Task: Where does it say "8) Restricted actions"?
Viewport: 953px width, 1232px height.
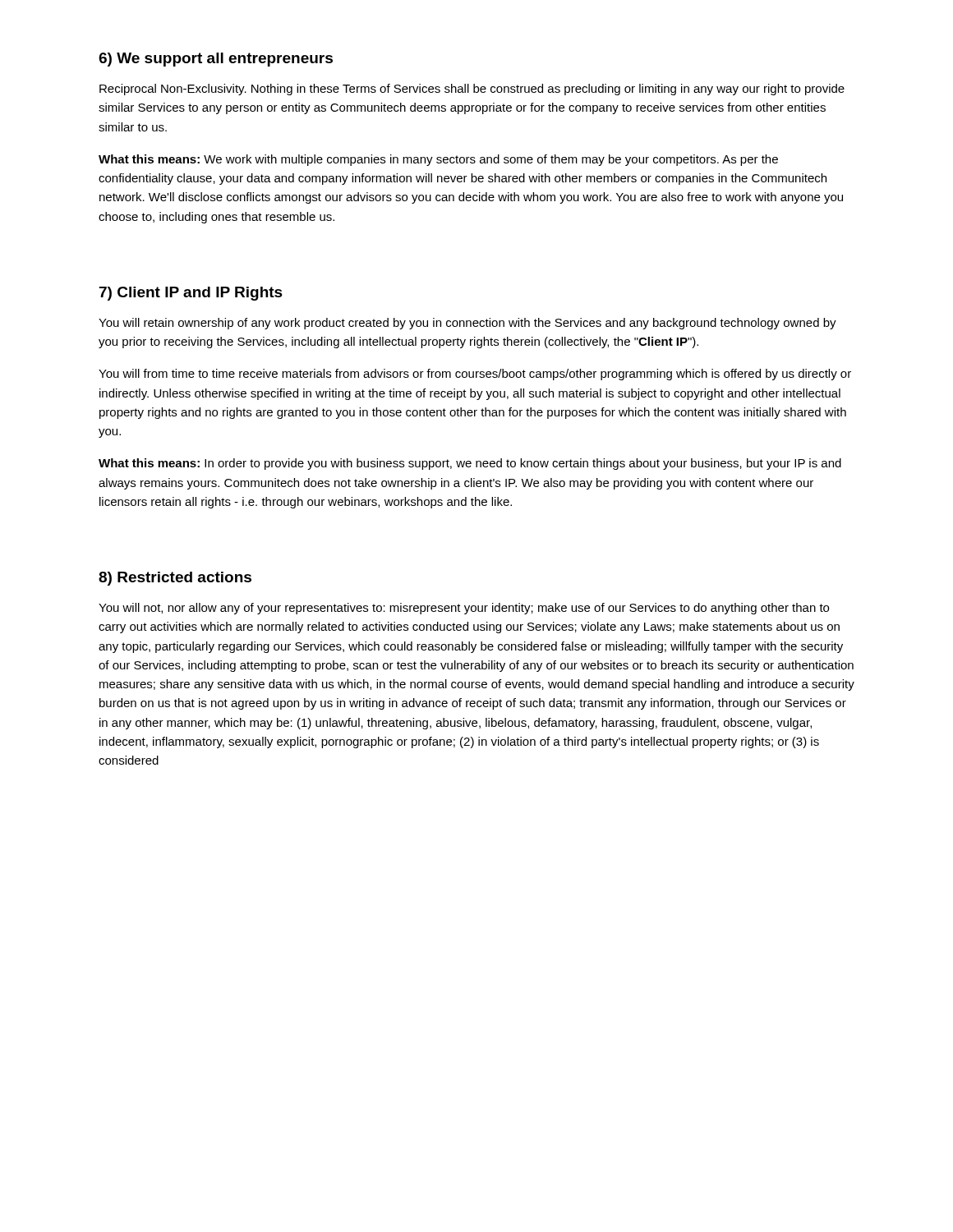Action: [x=175, y=577]
